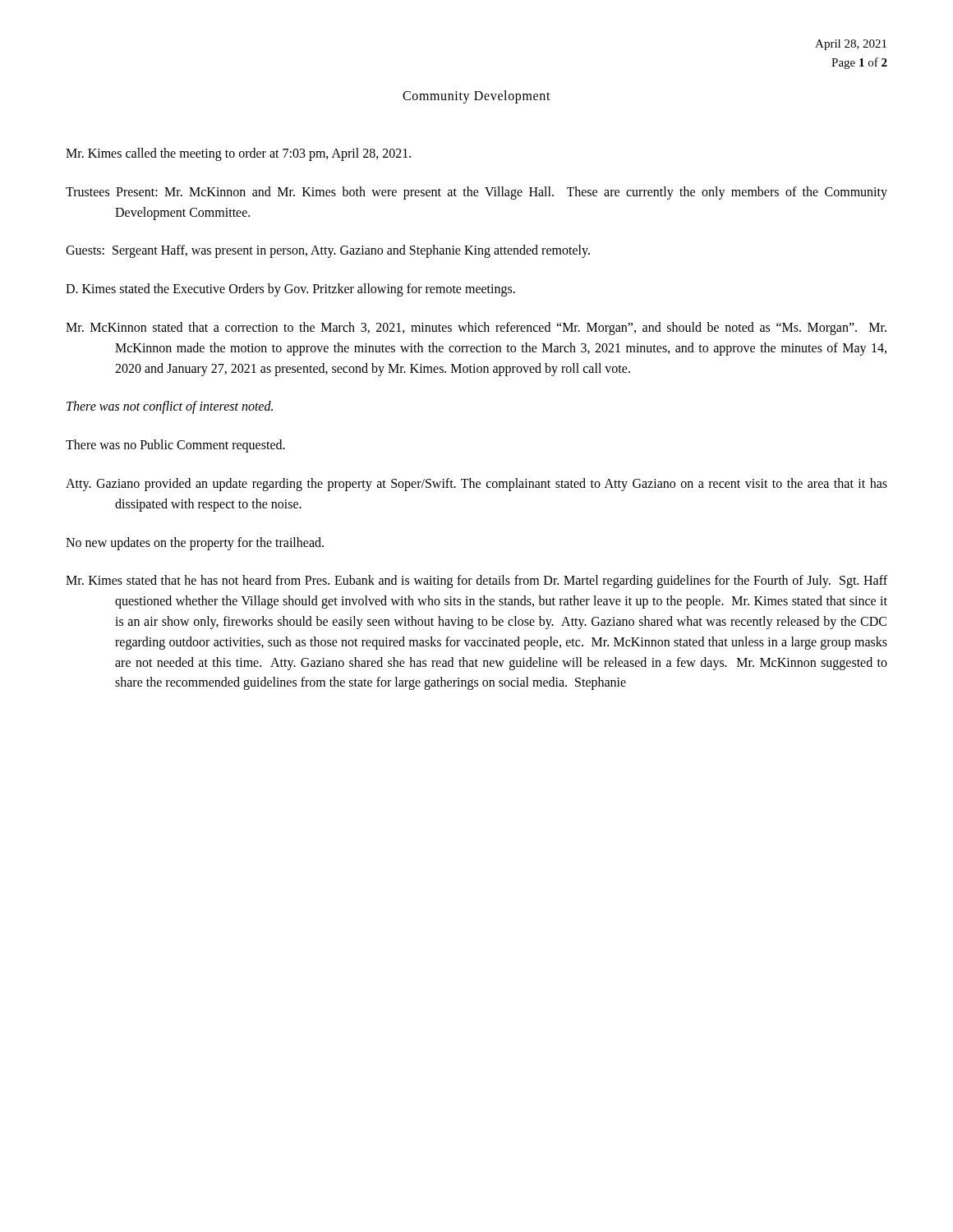953x1232 pixels.
Task: Point to the block beginning "Guests: Sergeant Haff, was present in person, Atty."
Action: [328, 250]
